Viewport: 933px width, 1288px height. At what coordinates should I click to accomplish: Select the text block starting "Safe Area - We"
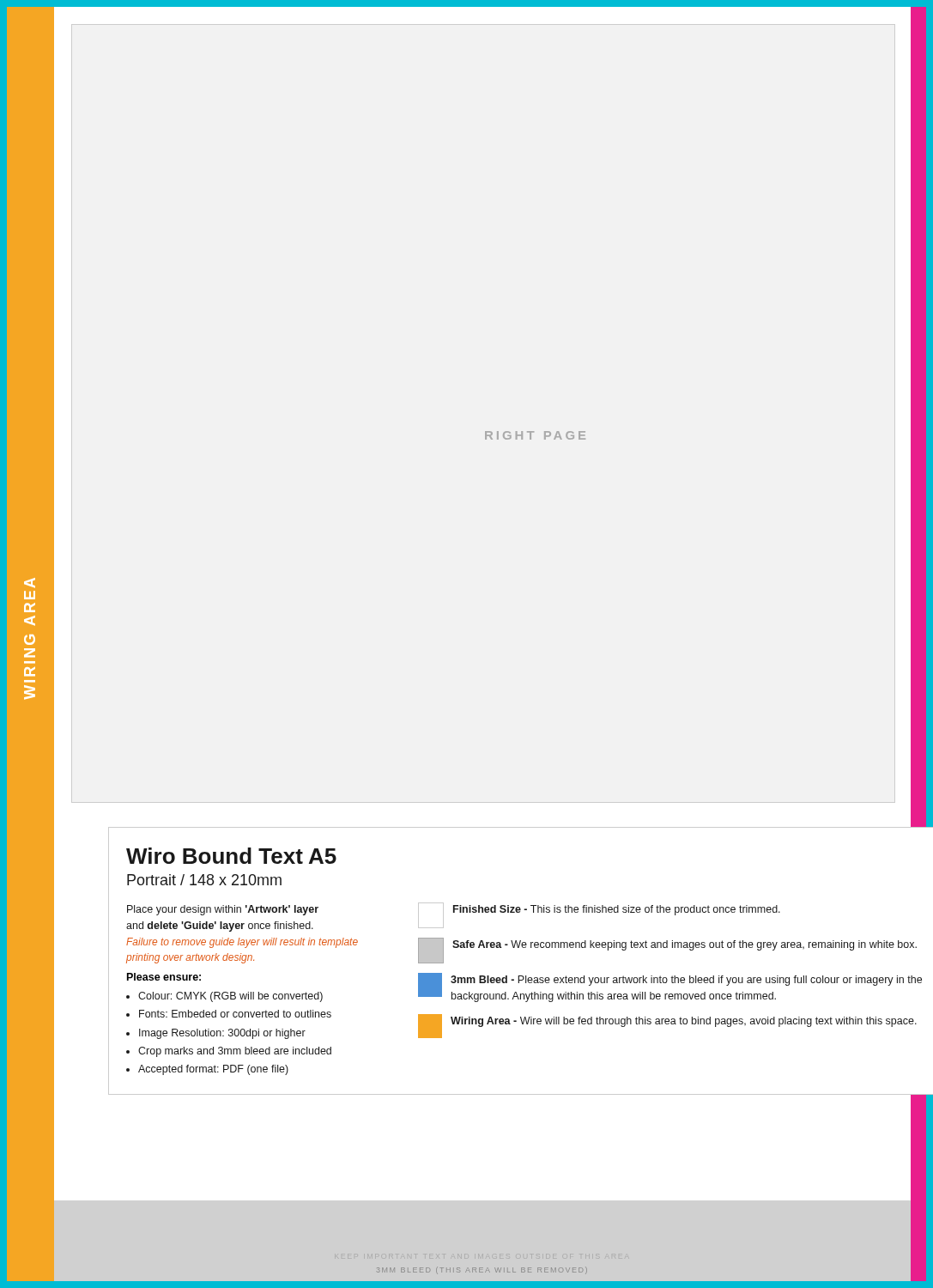[x=685, y=945]
